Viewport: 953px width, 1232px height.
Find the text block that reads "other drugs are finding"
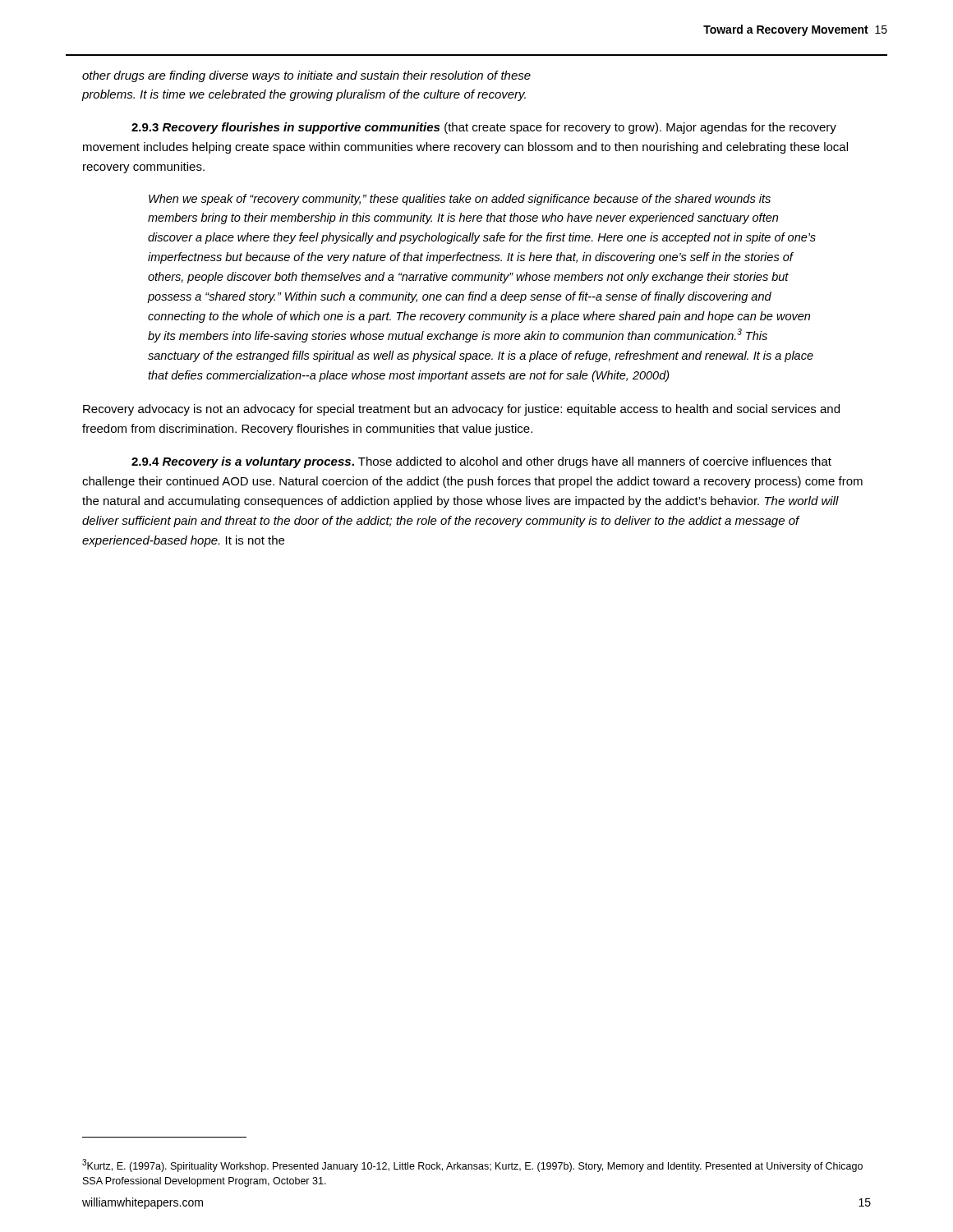click(306, 85)
